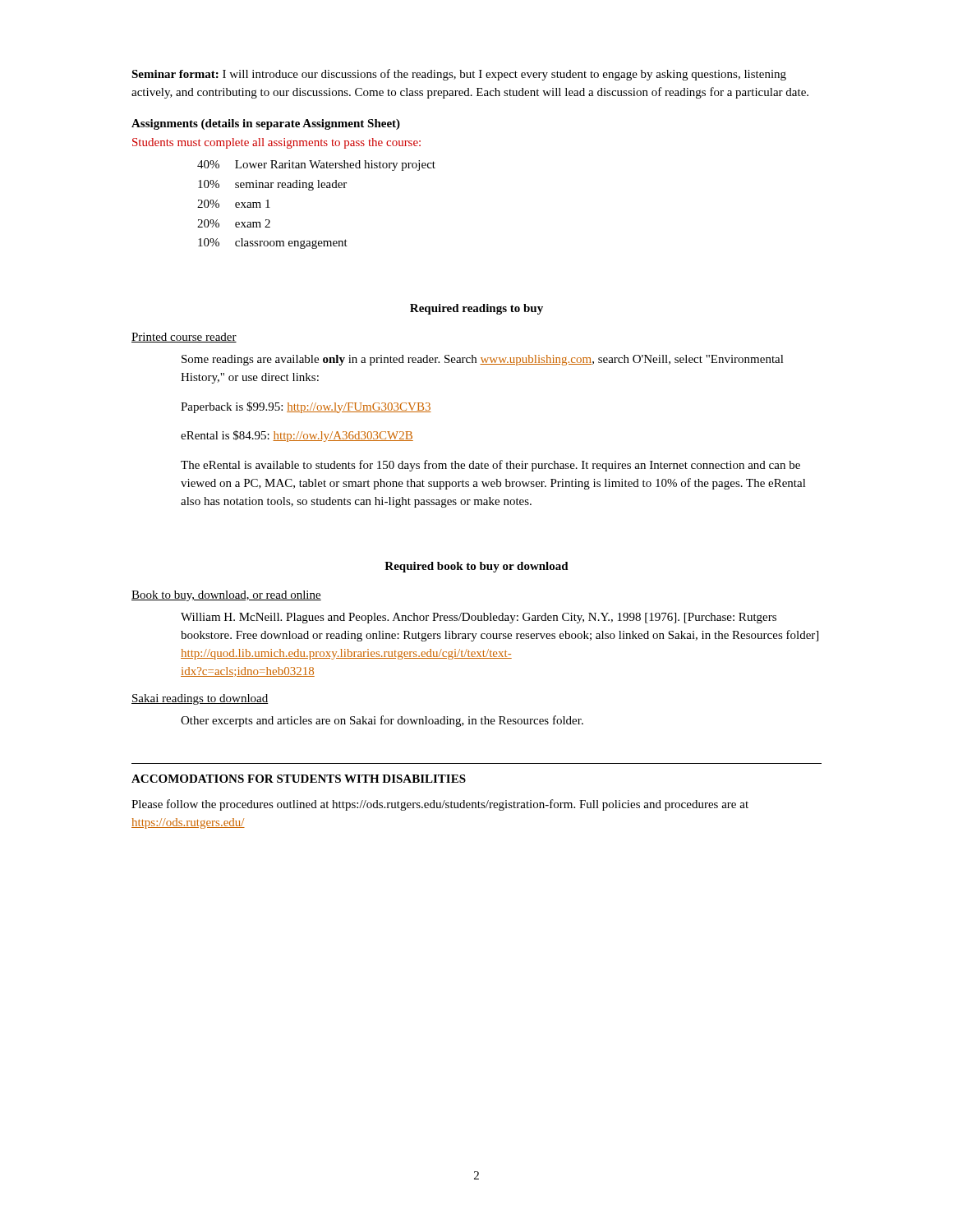Click on the passage starting "Required book to buy or download"
The width and height of the screenshot is (953, 1232).
click(x=476, y=566)
